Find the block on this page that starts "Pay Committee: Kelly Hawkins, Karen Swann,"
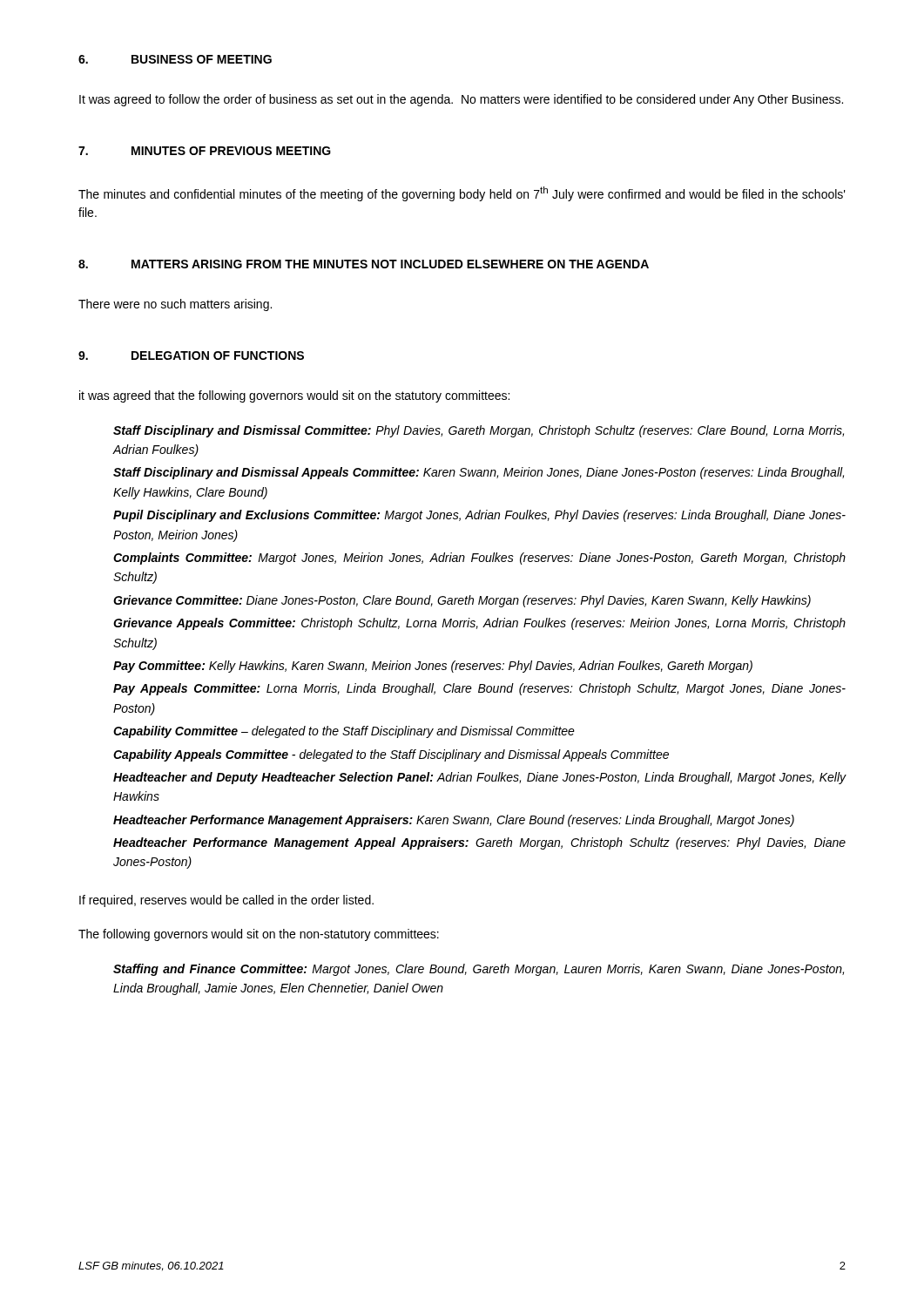This screenshot has height=1307, width=924. 433,666
